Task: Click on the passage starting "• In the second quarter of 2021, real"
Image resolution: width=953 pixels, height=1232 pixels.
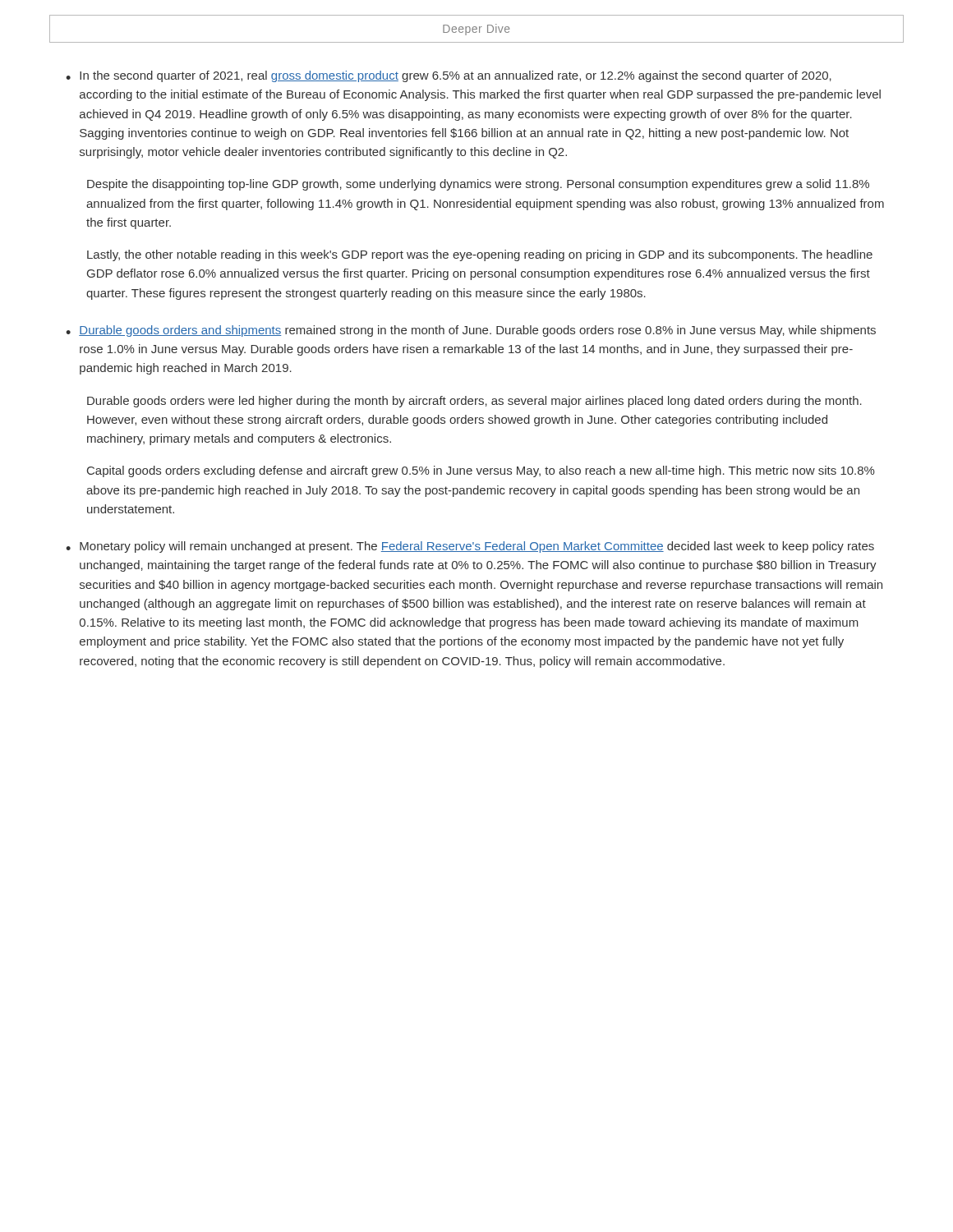Action: coord(476,113)
